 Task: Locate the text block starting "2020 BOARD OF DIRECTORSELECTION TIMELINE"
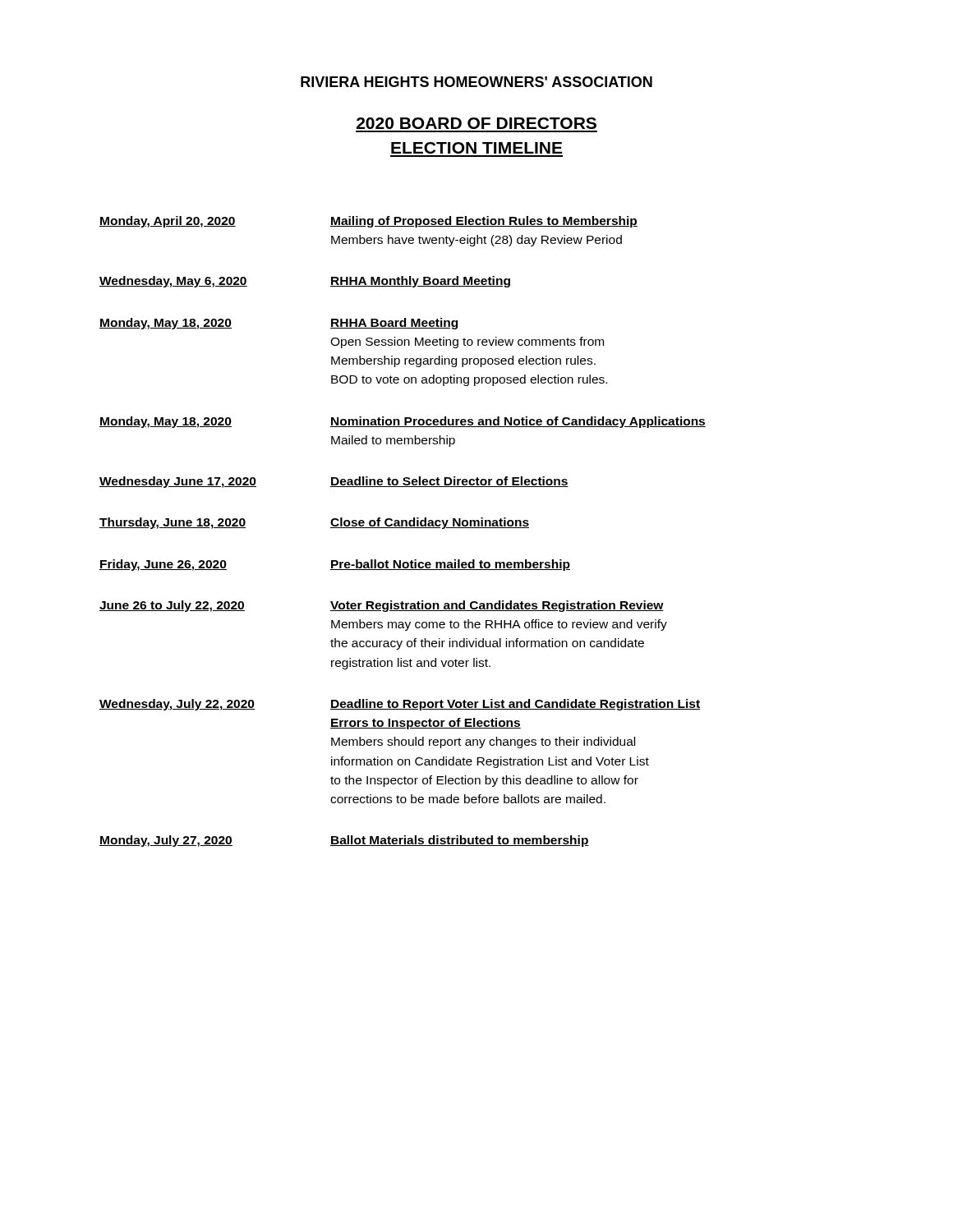click(x=476, y=135)
